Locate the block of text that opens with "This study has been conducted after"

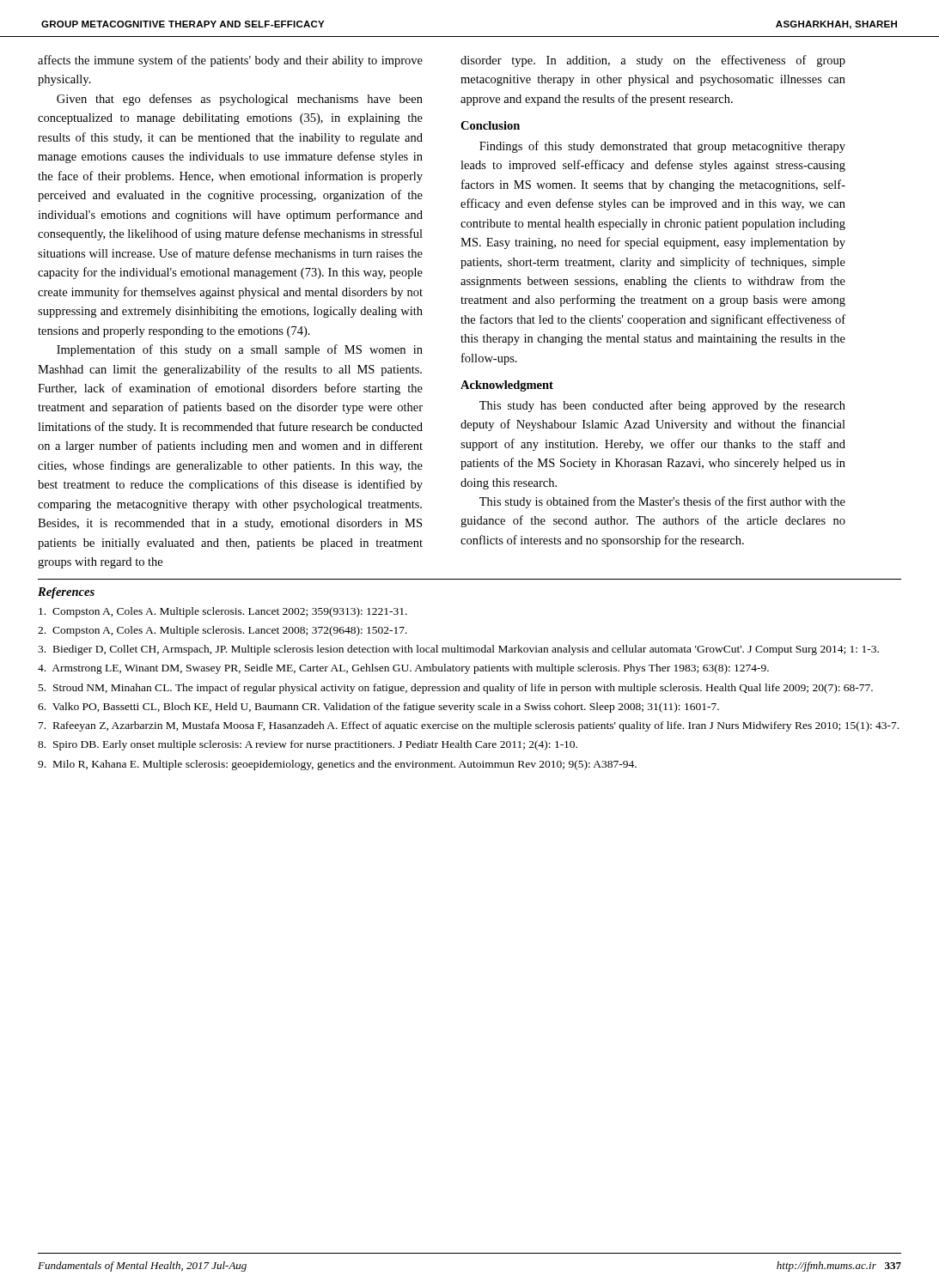653,473
